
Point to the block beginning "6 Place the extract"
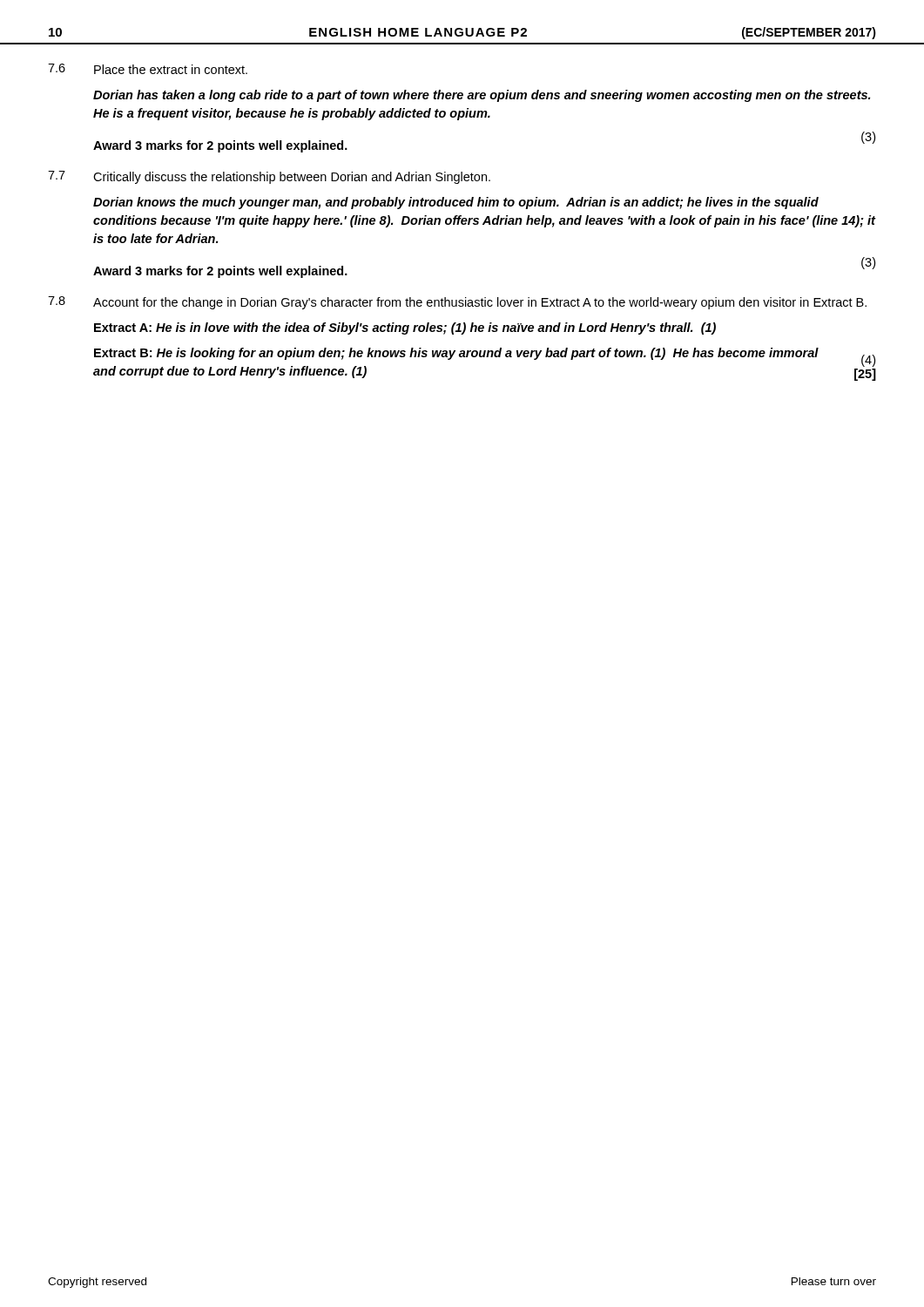(x=462, y=107)
